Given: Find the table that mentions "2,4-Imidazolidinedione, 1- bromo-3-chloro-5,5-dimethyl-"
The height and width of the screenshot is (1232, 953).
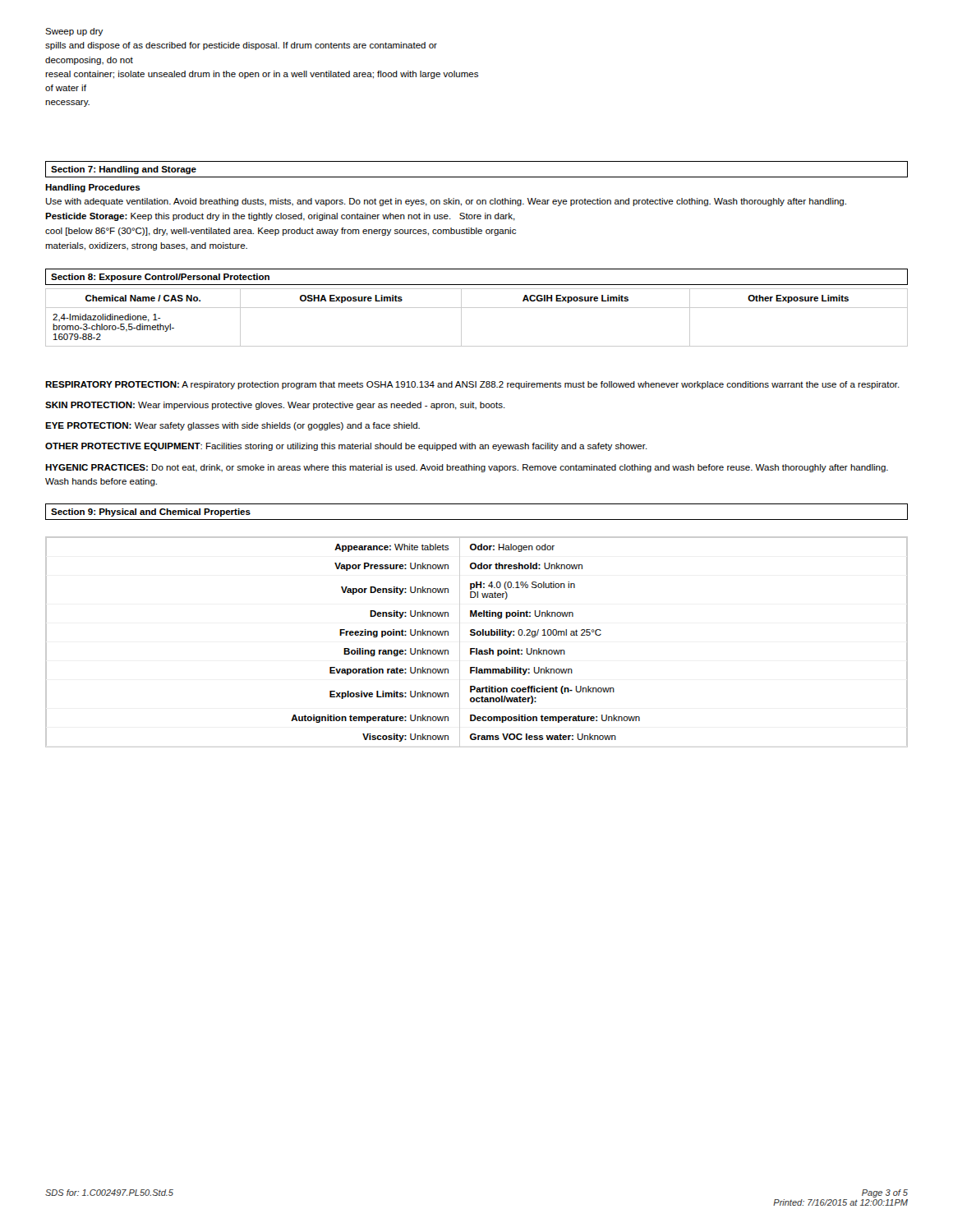Looking at the screenshot, I should click(476, 317).
